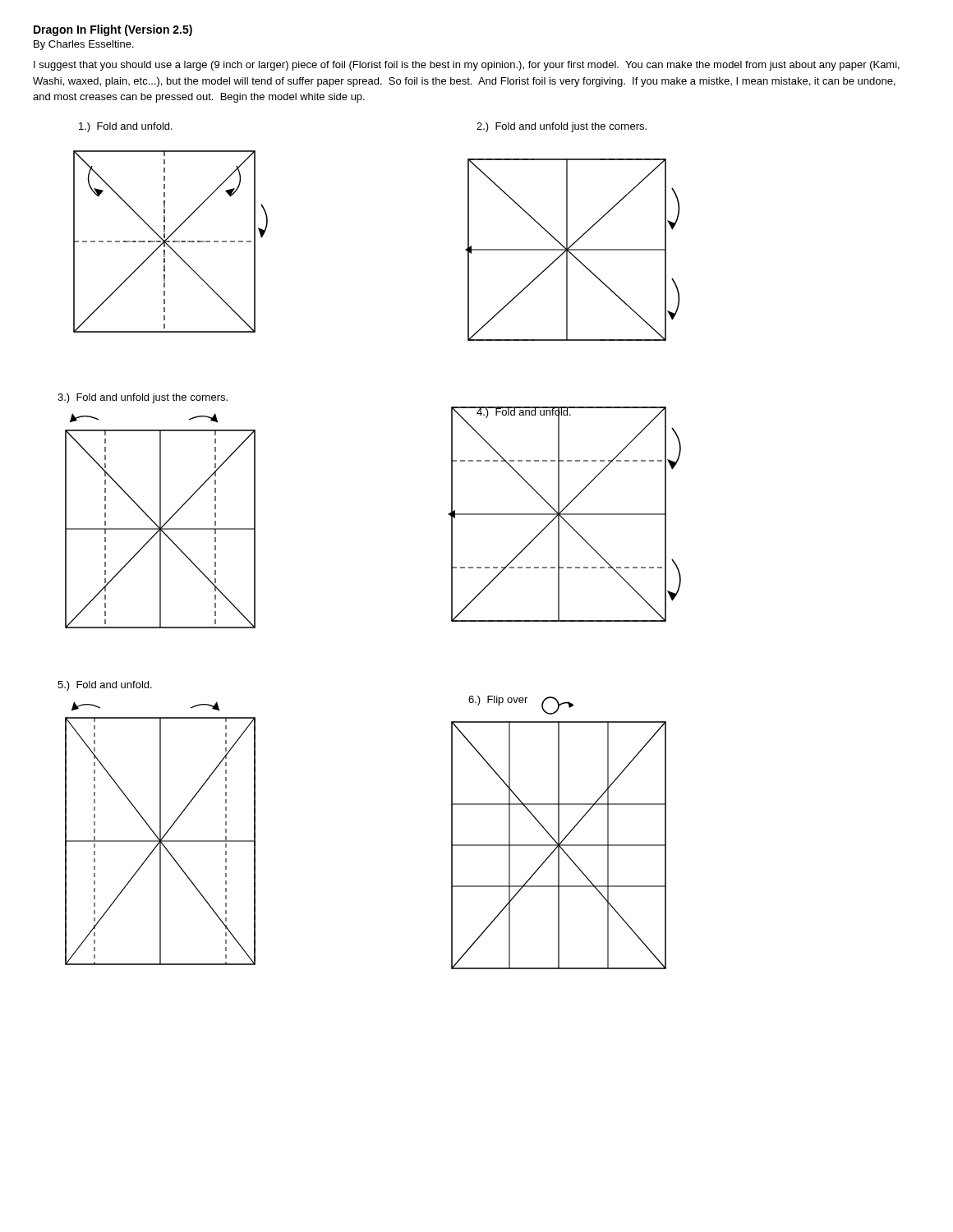The width and height of the screenshot is (953, 1232).
Task: Click where it says ") Fold and unfold."
Action: coord(126,126)
